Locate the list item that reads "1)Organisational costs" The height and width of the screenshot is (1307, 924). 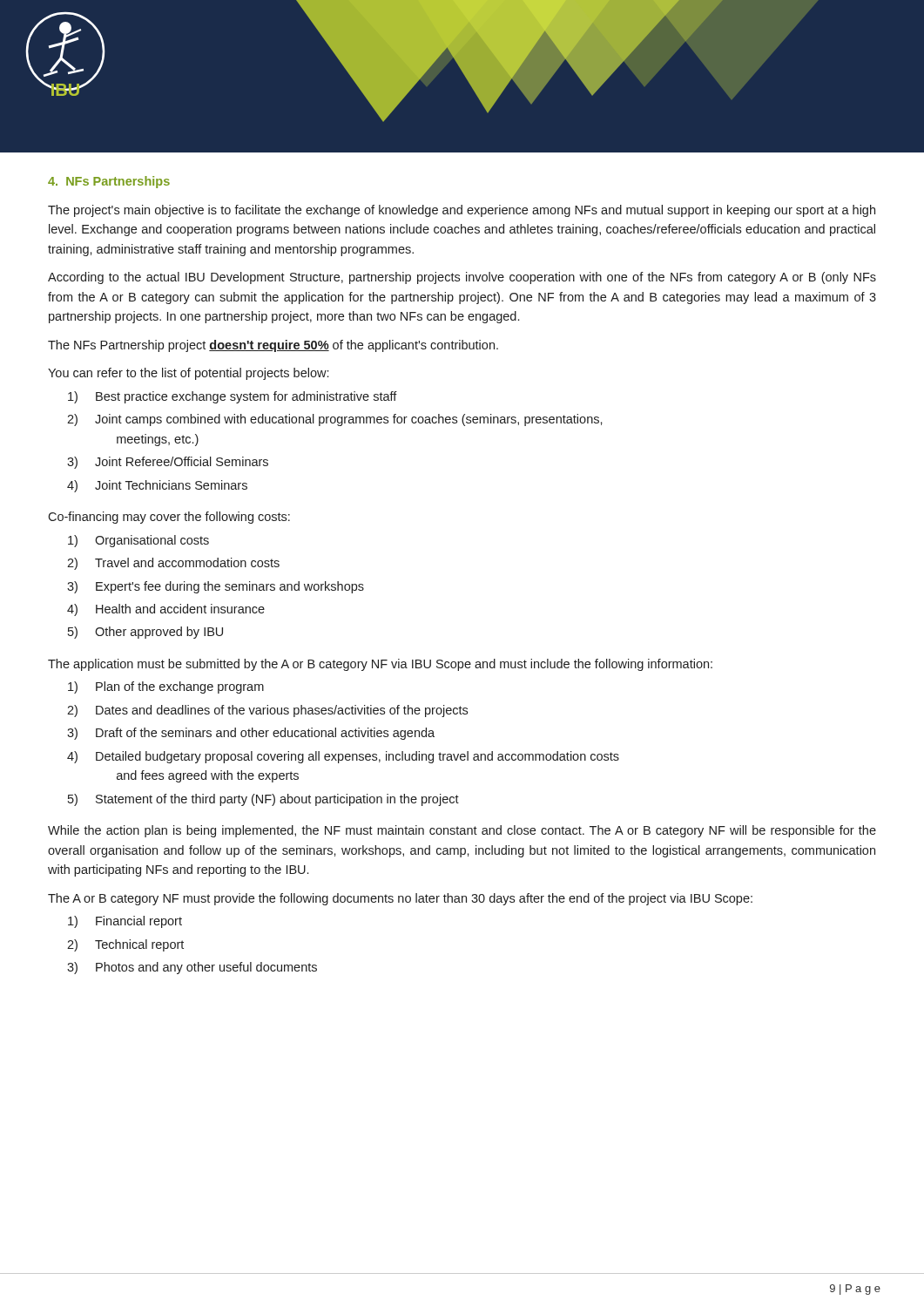[x=138, y=540]
